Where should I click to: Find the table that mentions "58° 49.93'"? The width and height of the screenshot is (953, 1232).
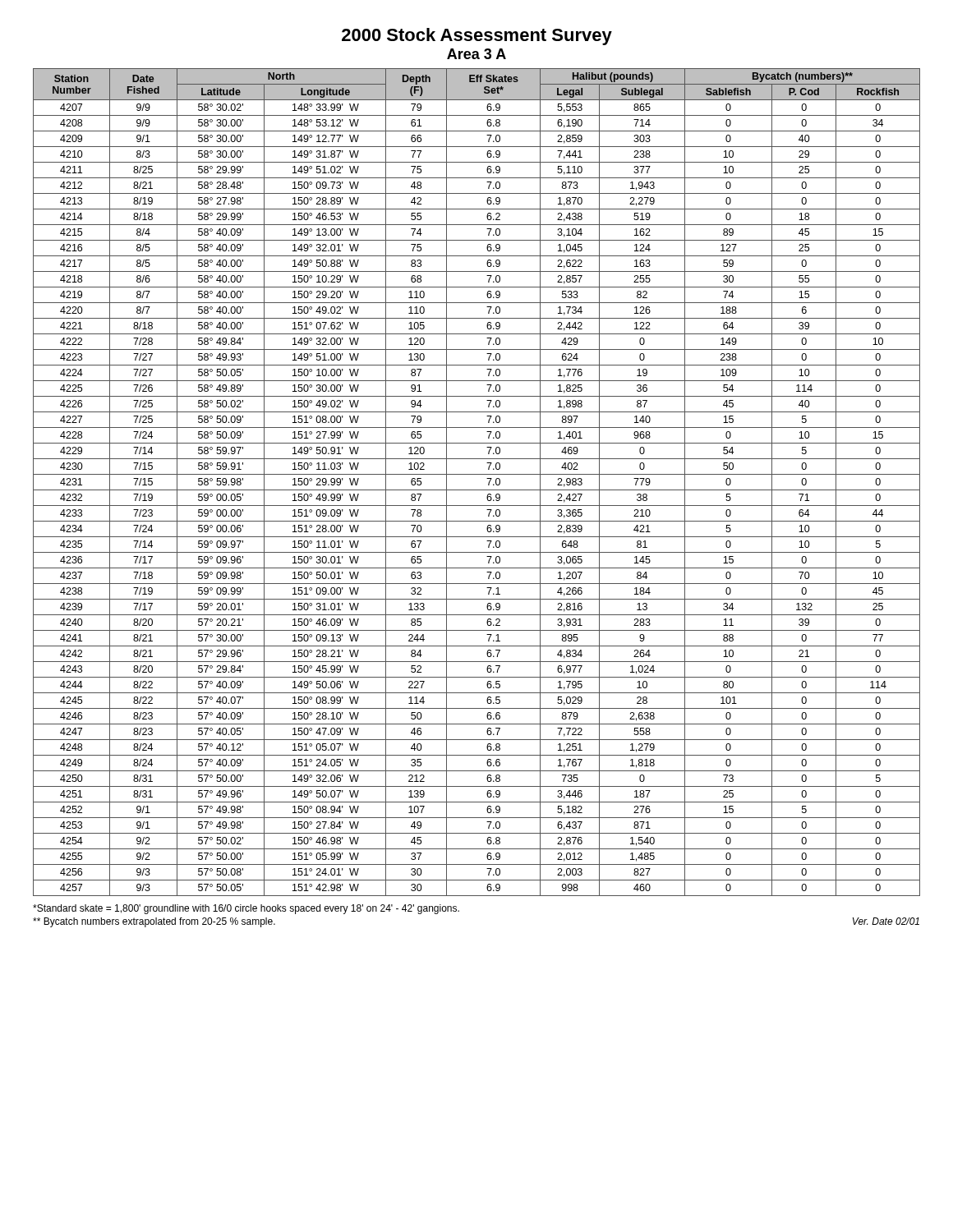(x=476, y=482)
